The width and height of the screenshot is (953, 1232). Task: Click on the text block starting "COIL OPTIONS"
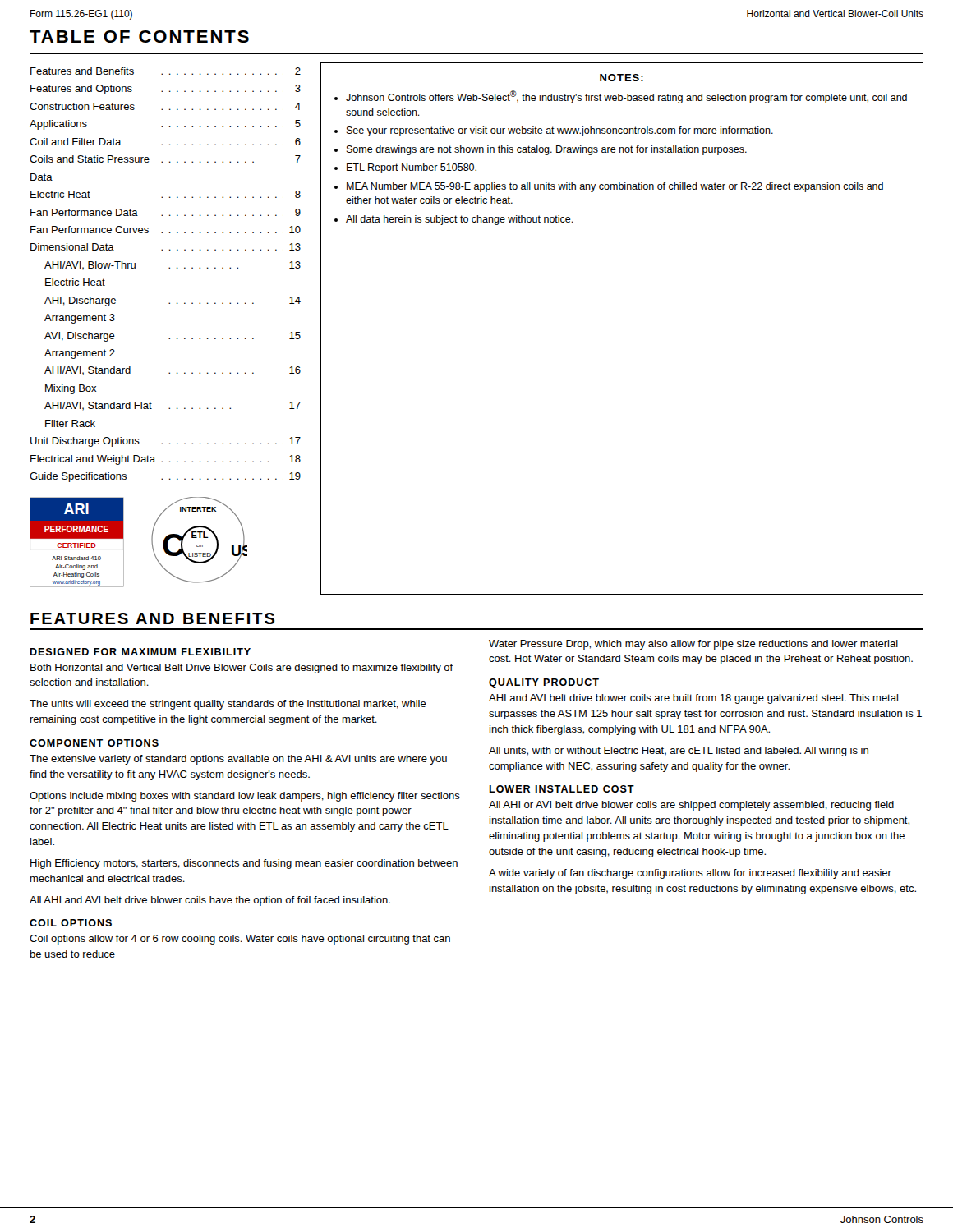click(x=71, y=924)
